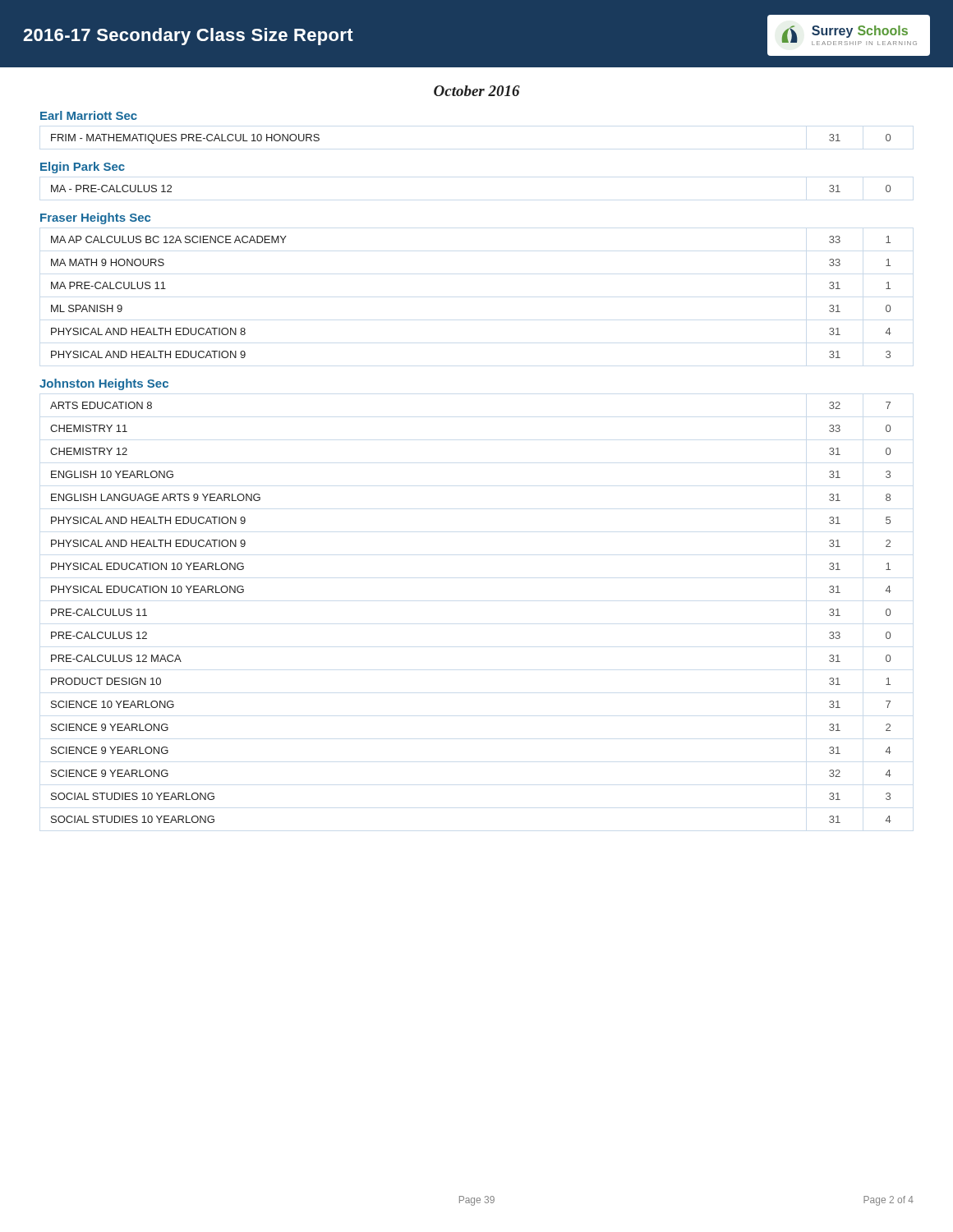
Task: Select the section header with the text "Fraser Heights Sec"
Action: coord(95,217)
